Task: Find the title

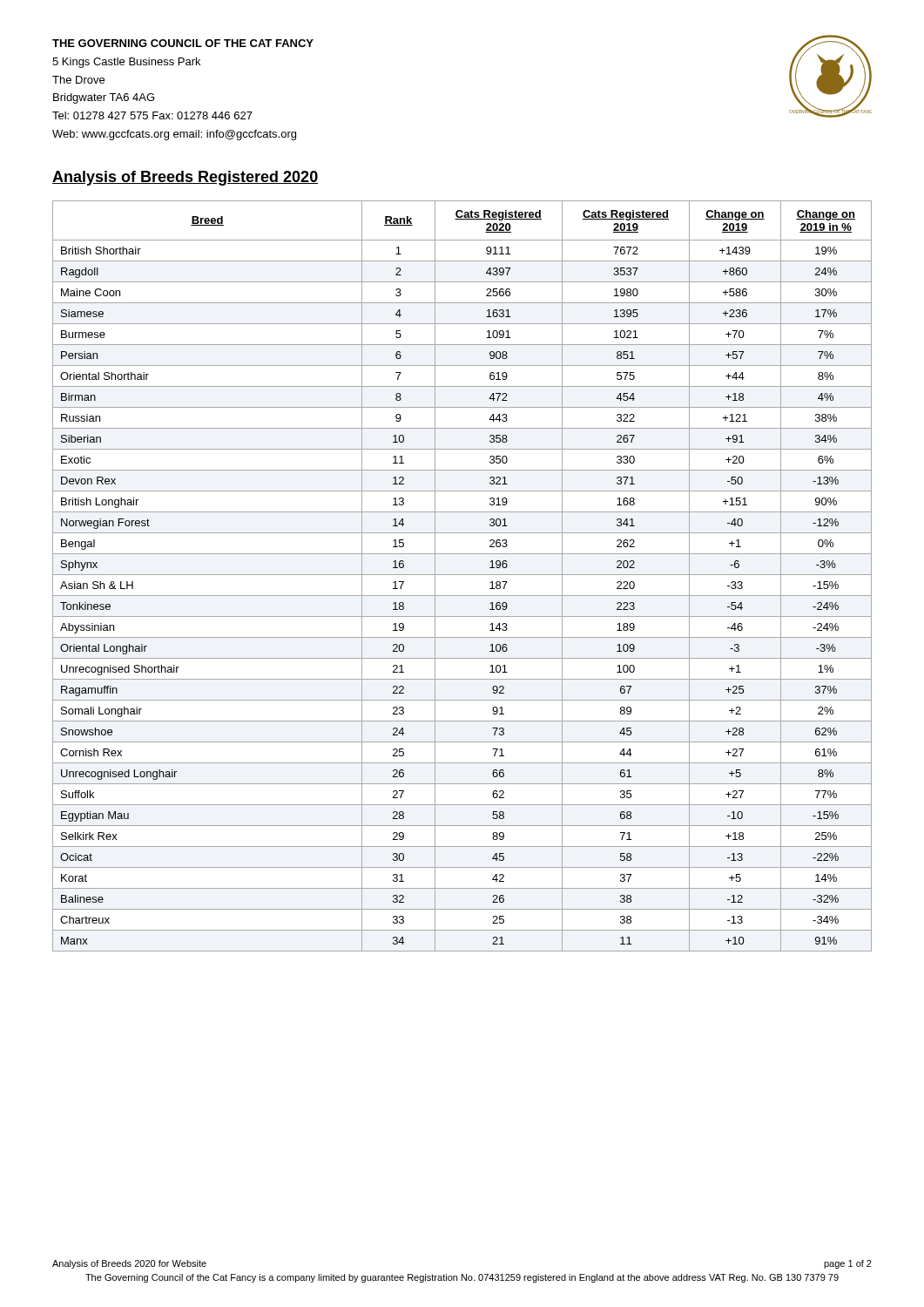Action: click(x=185, y=177)
